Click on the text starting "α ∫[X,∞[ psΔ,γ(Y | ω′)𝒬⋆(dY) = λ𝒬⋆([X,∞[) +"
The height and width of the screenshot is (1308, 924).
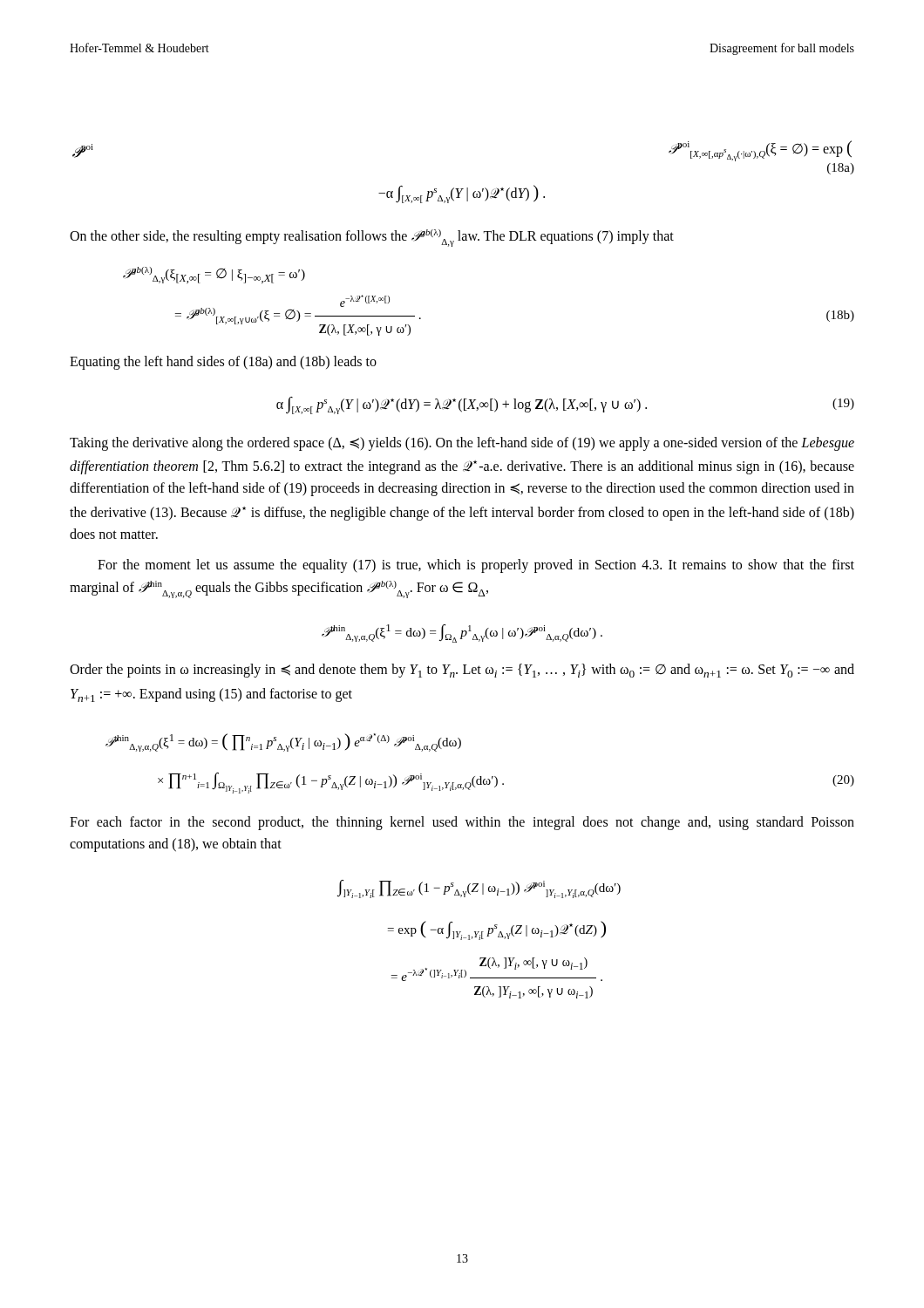point(565,402)
